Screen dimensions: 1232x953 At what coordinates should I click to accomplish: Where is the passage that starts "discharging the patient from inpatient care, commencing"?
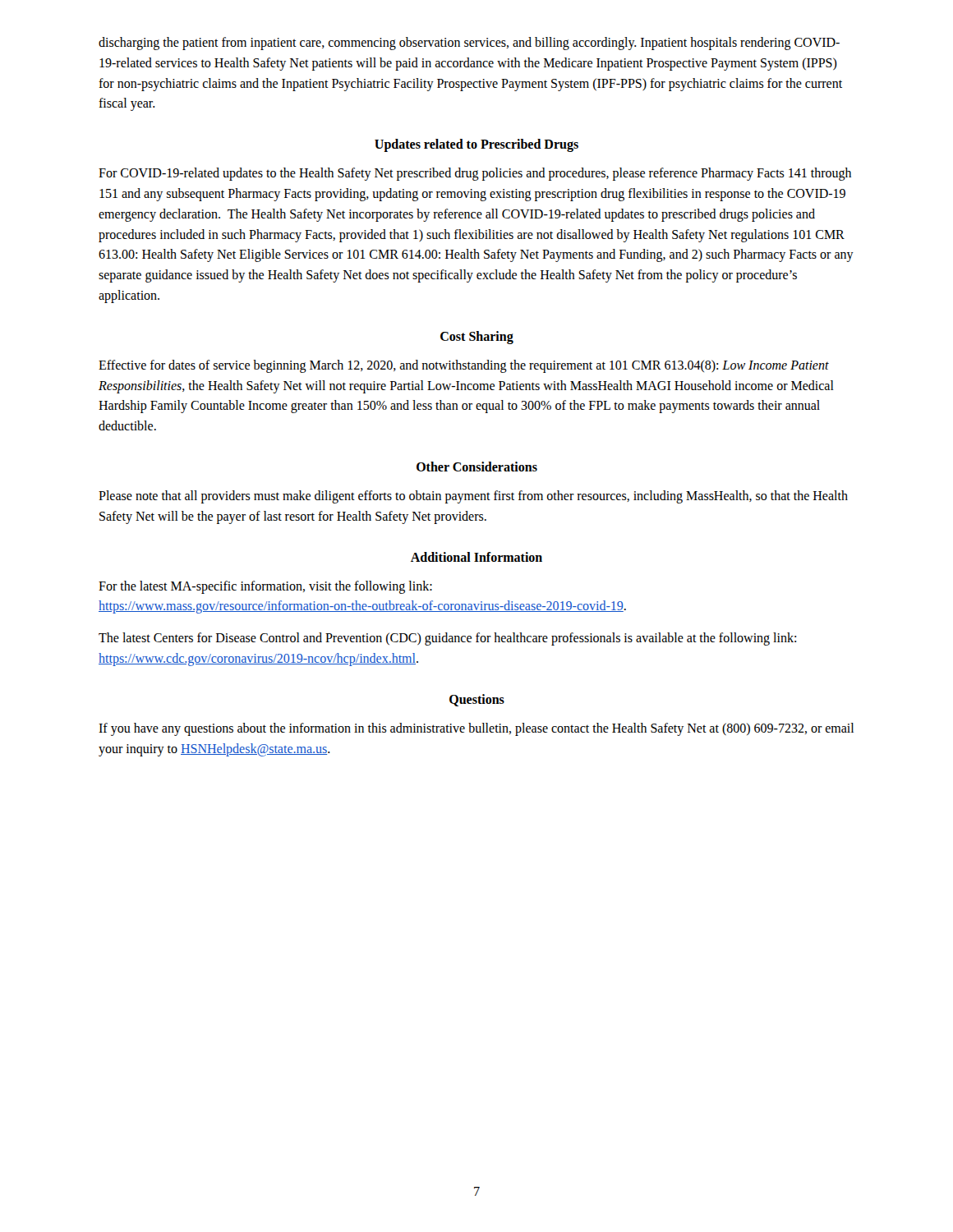[x=470, y=73]
